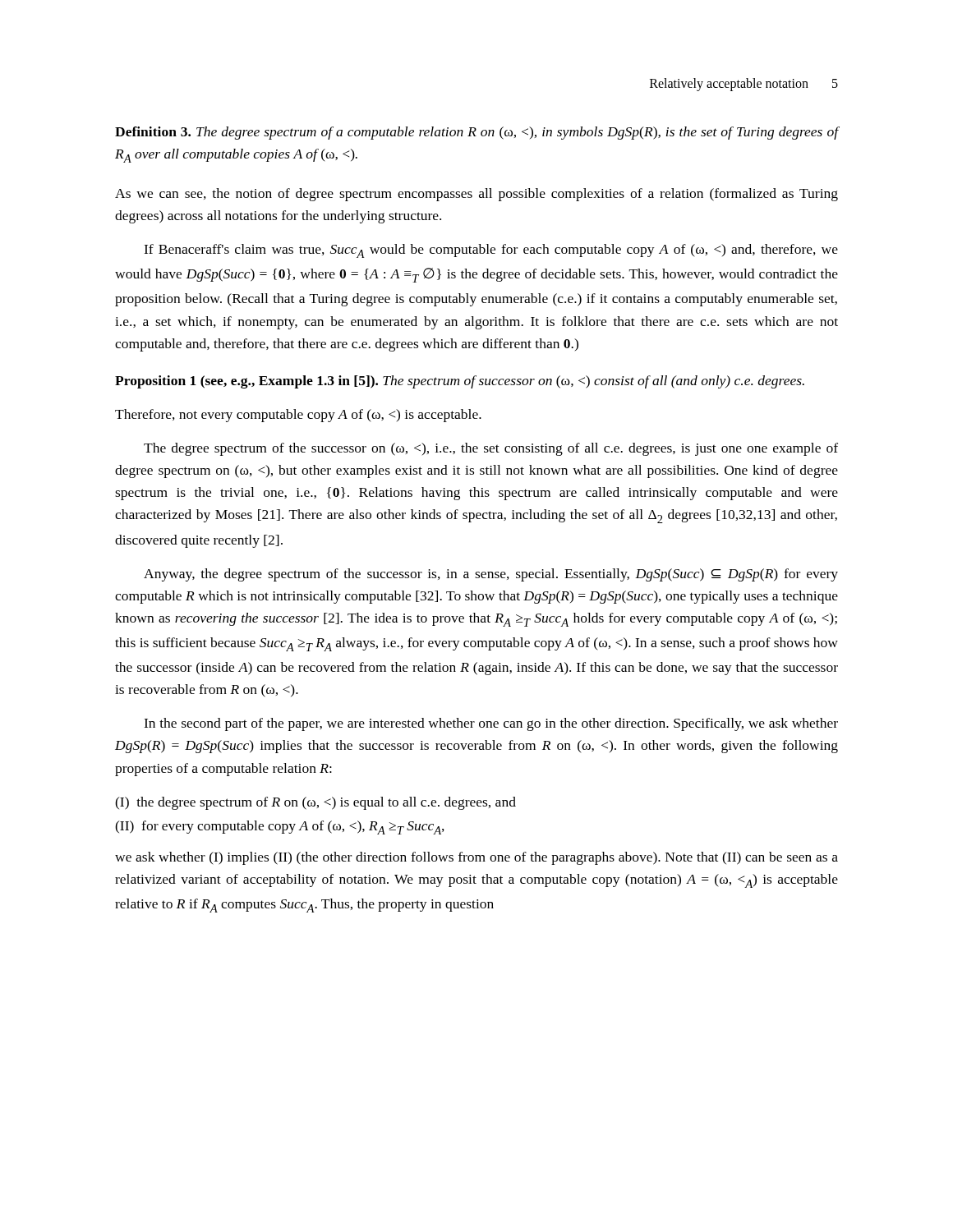Locate the region starting "Therefore, not every computable copy A of (ω,"
The image size is (953, 1232).
[x=298, y=414]
